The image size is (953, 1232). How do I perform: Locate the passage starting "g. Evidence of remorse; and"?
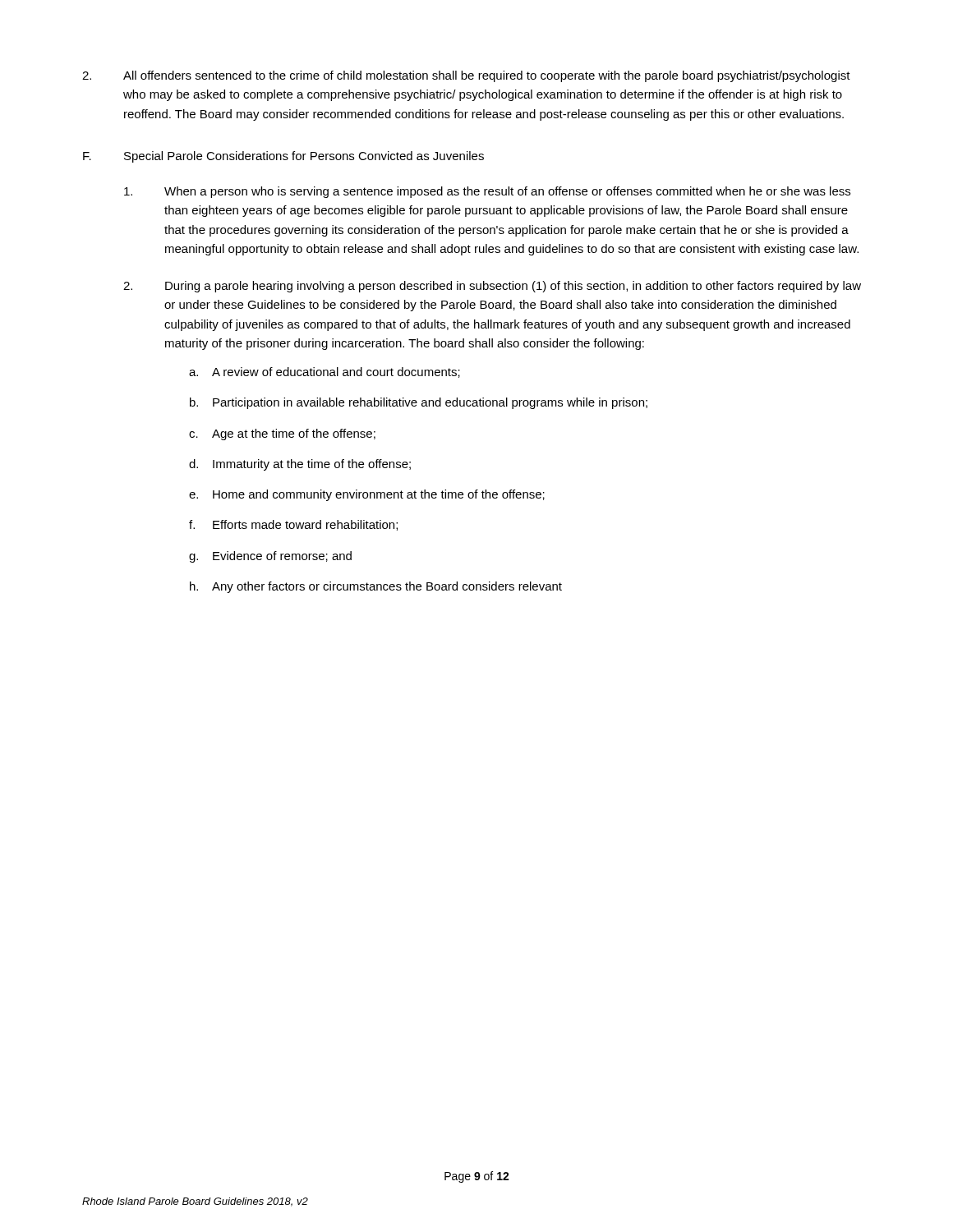(x=270, y=557)
